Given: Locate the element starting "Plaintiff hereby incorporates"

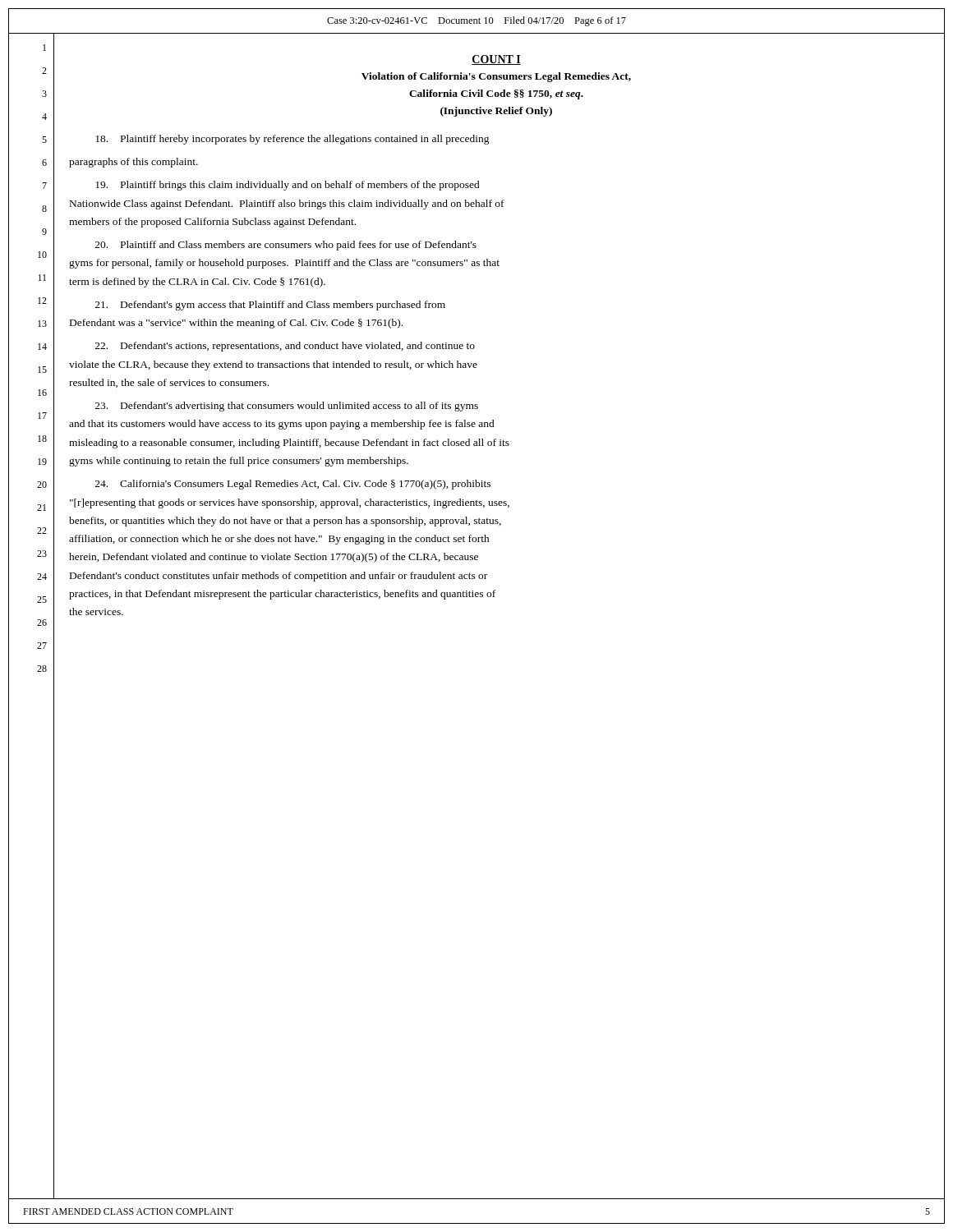Looking at the screenshot, I should tap(495, 139).
